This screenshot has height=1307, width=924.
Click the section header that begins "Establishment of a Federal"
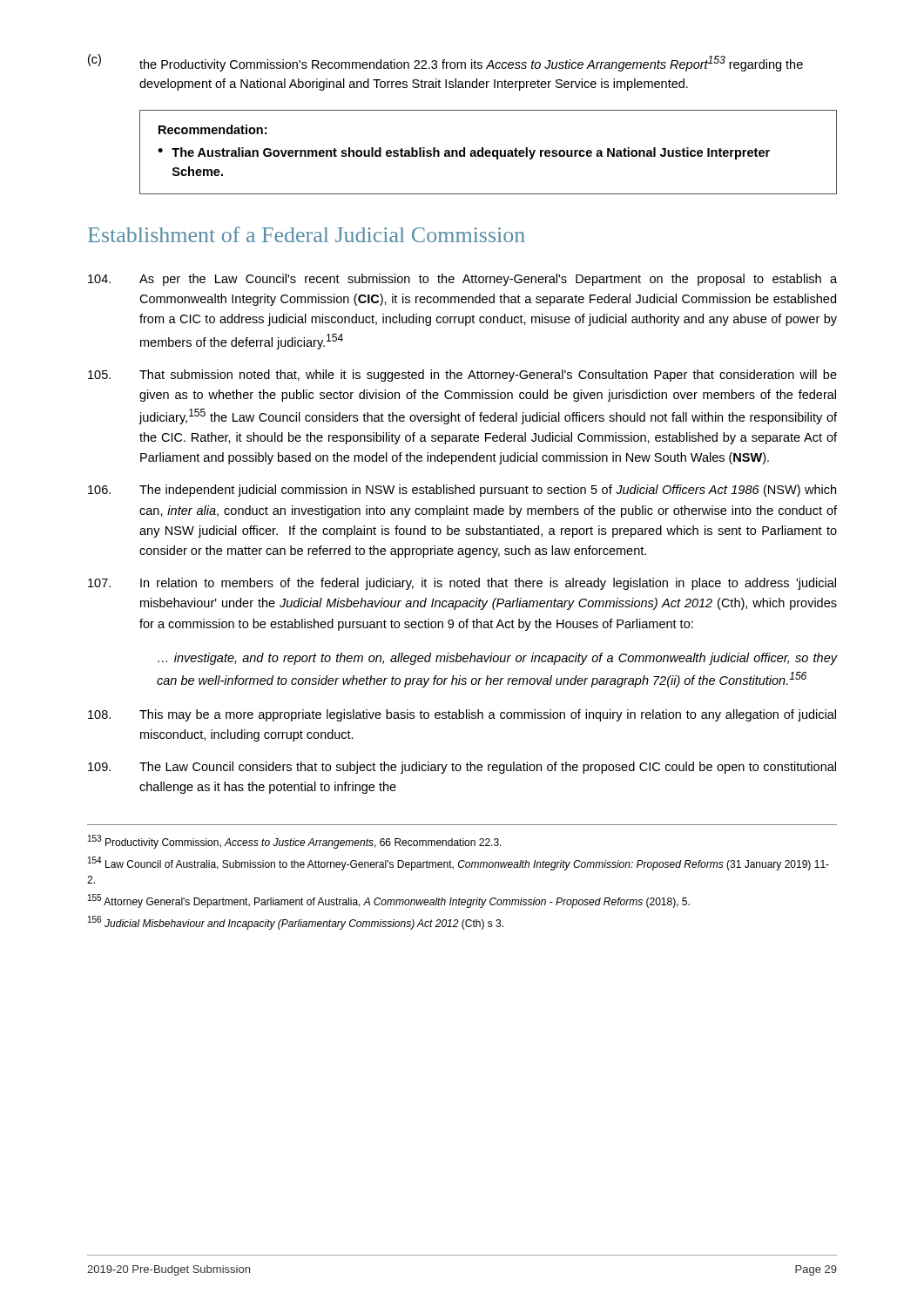(x=306, y=235)
